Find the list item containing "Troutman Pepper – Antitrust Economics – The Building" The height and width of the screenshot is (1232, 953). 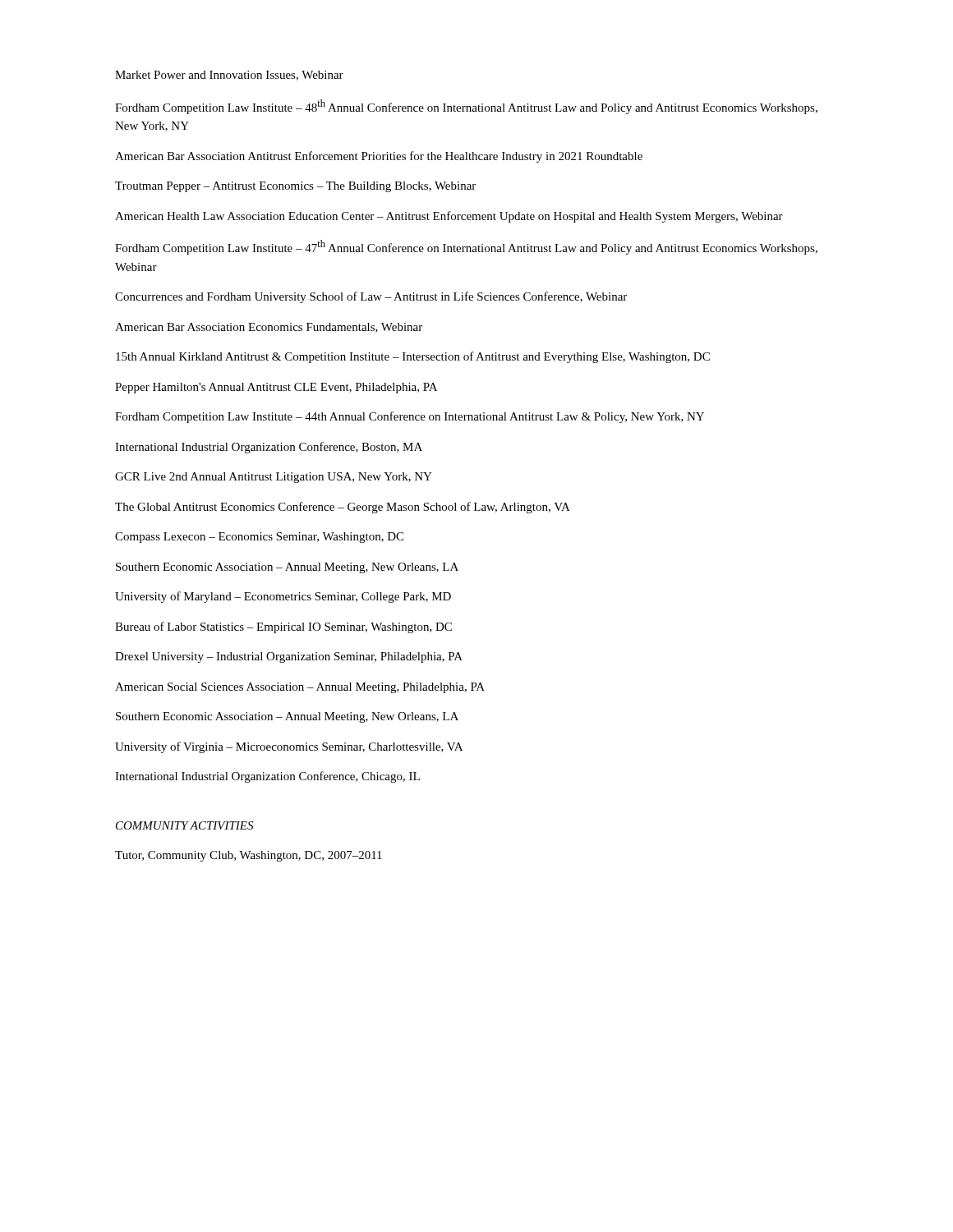tap(295, 186)
